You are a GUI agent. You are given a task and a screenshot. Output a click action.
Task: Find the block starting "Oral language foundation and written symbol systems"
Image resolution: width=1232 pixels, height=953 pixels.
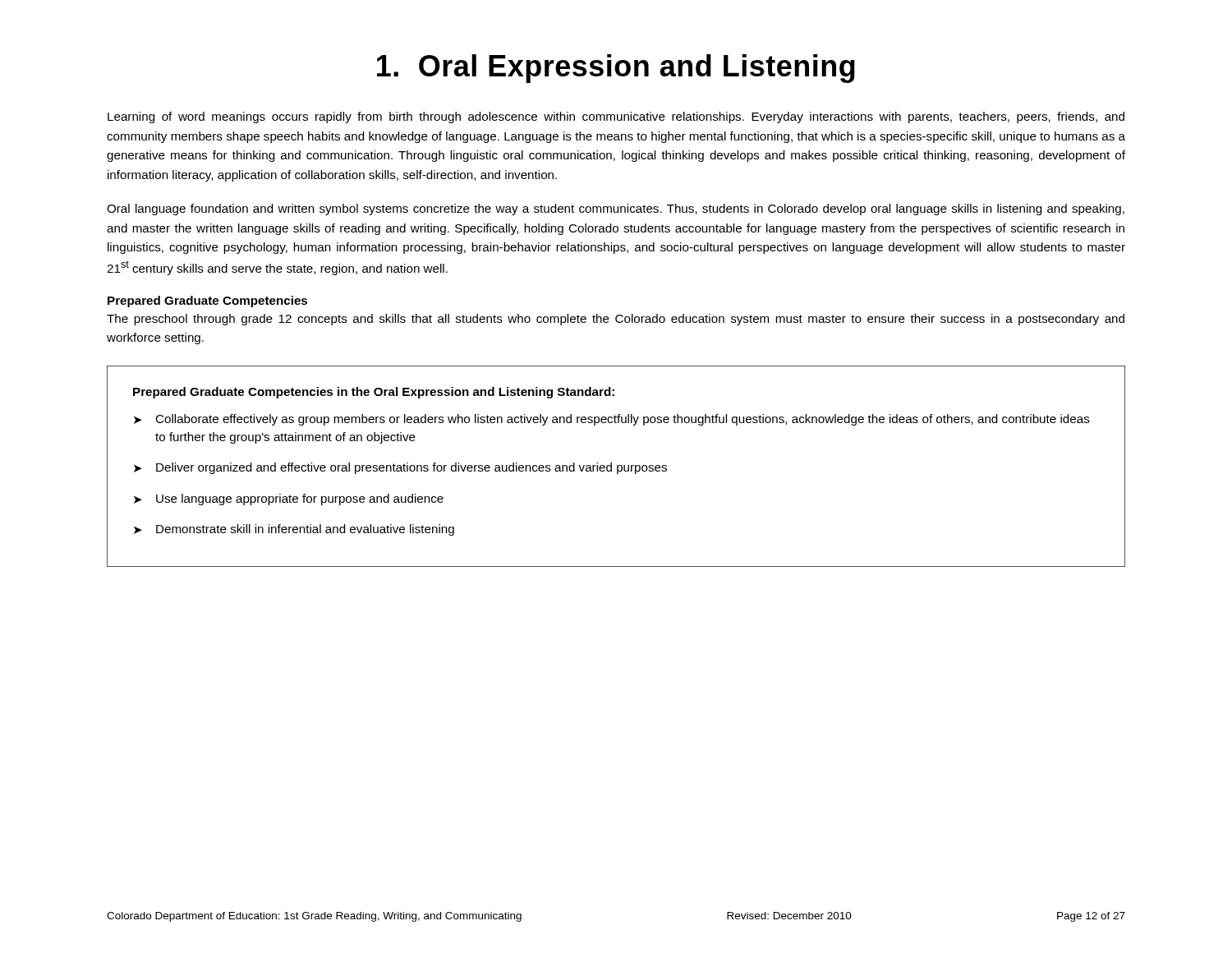(x=616, y=238)
